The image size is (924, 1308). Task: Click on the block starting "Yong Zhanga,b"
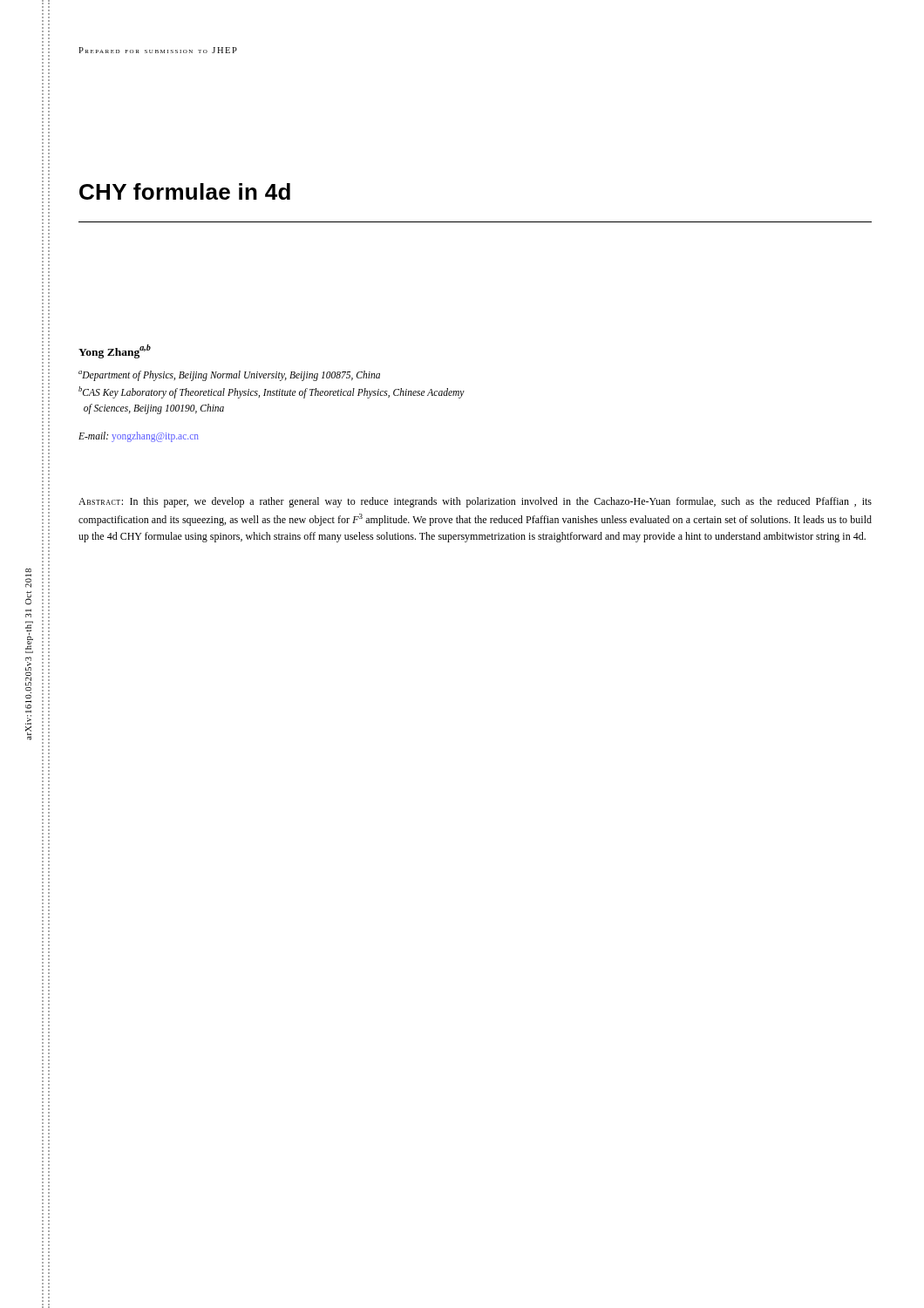(115, 350)
